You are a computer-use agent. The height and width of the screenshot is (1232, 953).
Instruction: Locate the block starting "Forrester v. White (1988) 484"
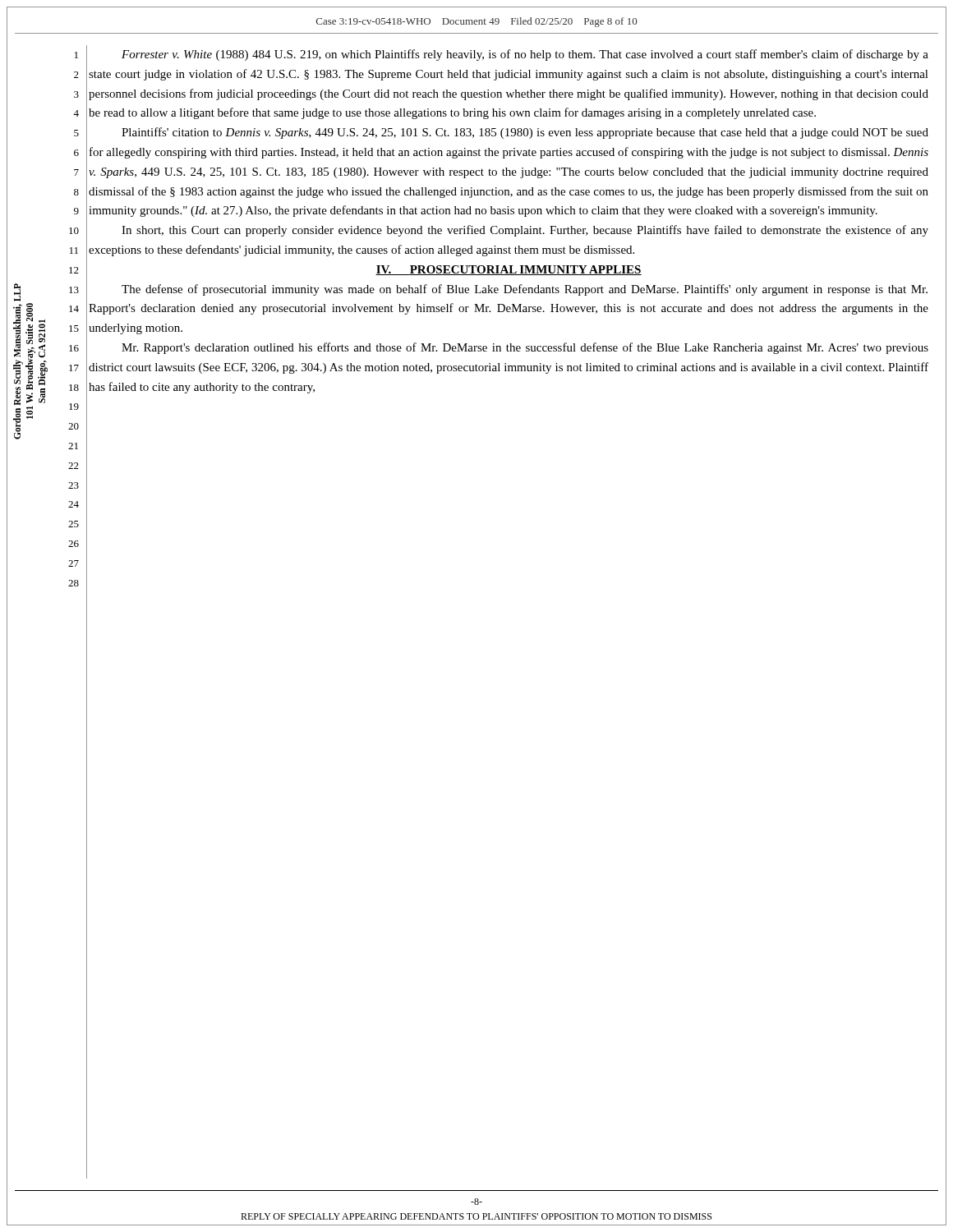[x=509, y=84]
